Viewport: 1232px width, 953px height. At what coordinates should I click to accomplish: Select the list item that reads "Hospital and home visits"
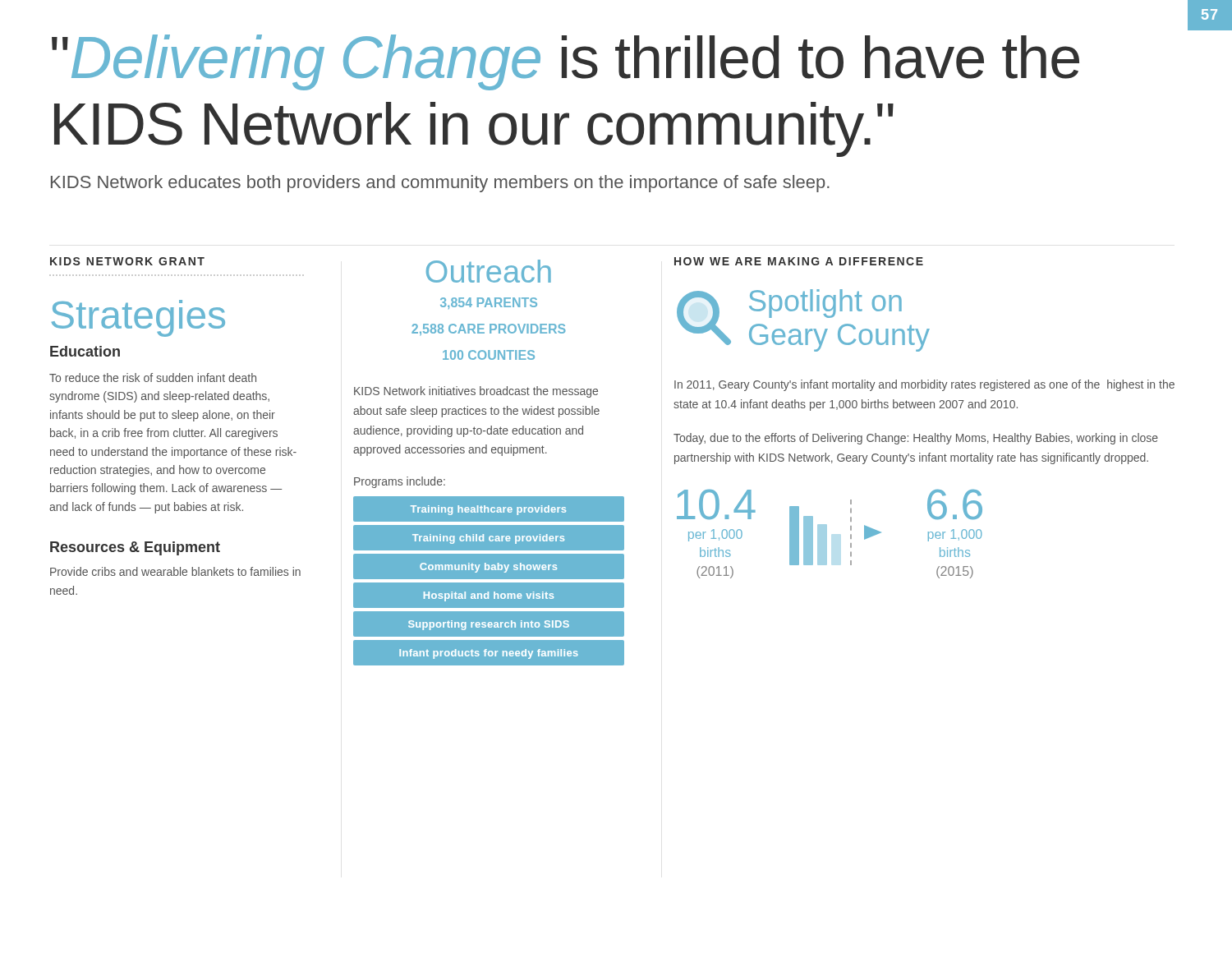coord(489,595)
